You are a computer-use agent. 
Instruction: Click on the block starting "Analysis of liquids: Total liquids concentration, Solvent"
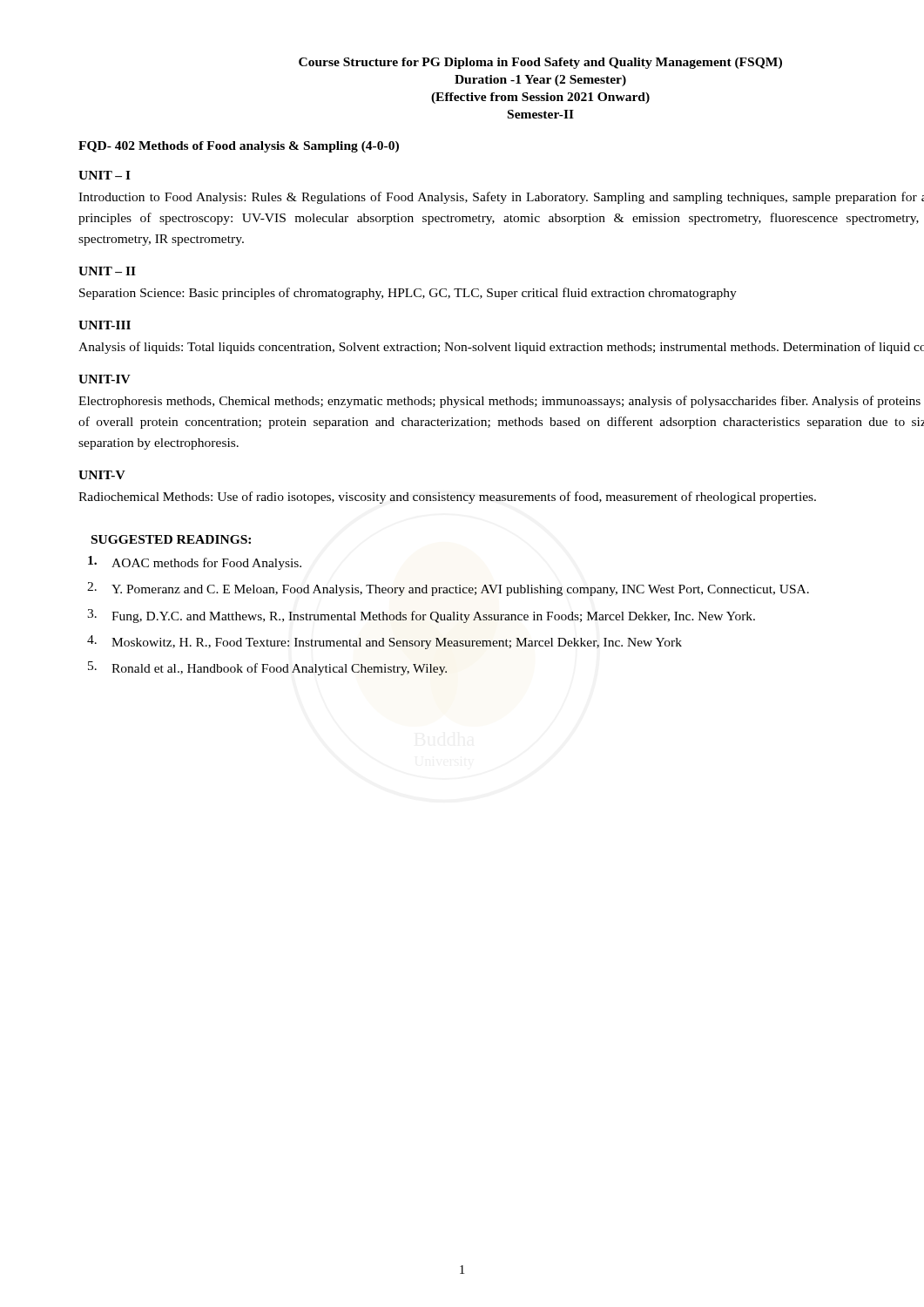coord(501,346)
